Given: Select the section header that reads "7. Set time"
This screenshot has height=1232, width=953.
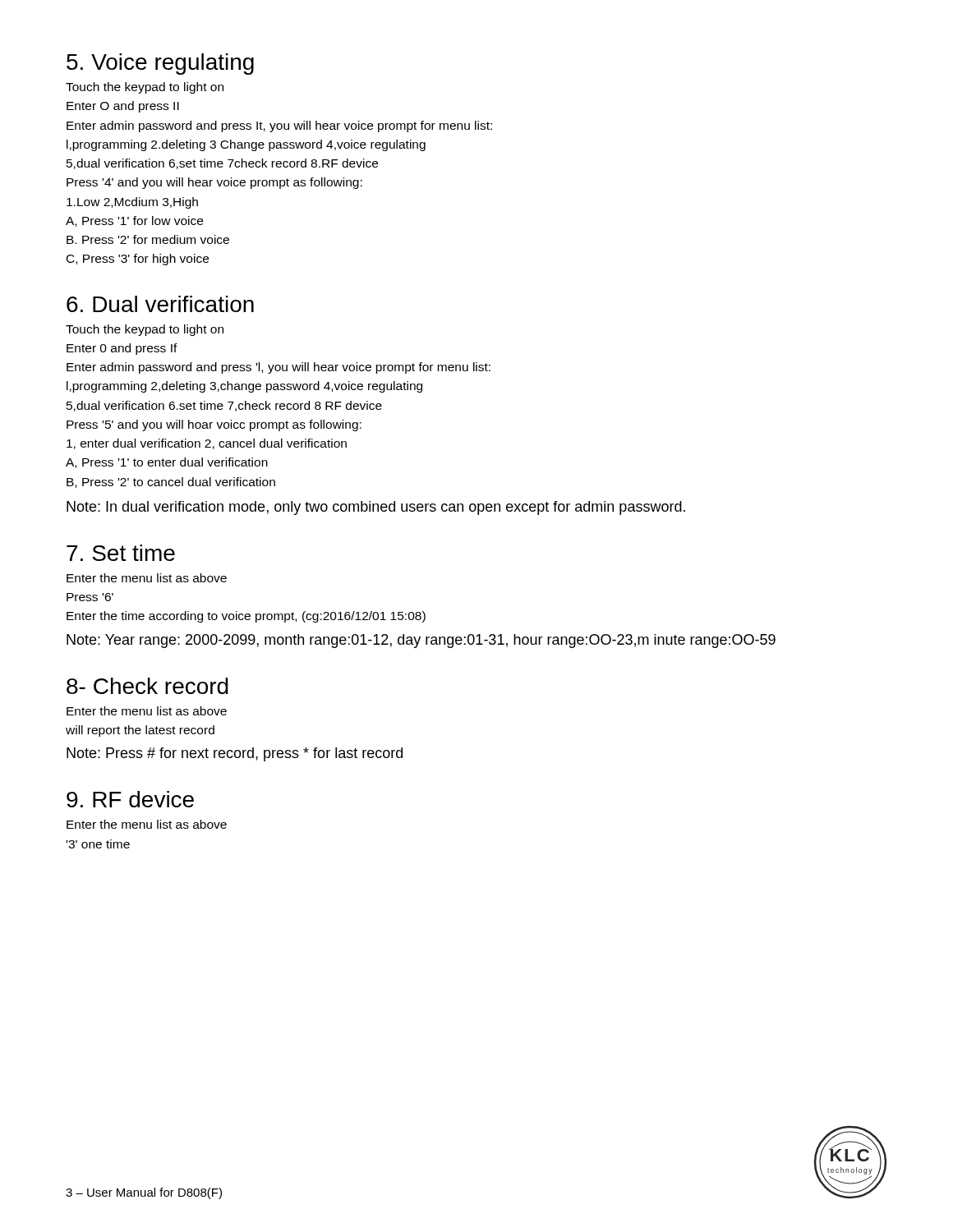Looking at the screenshot, I should point(121,553).
